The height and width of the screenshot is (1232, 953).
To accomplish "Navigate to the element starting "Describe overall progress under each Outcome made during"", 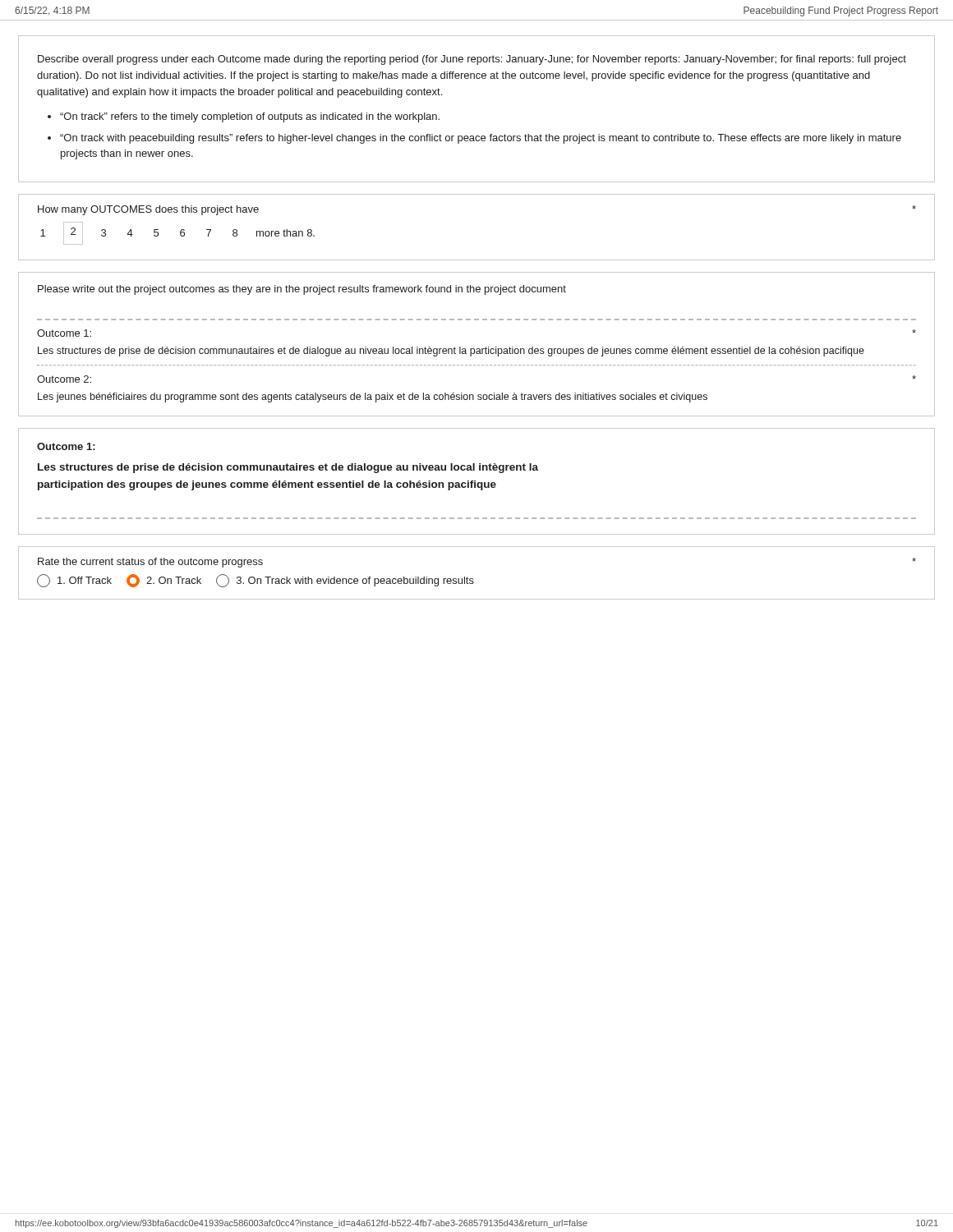I will (472, 60).
